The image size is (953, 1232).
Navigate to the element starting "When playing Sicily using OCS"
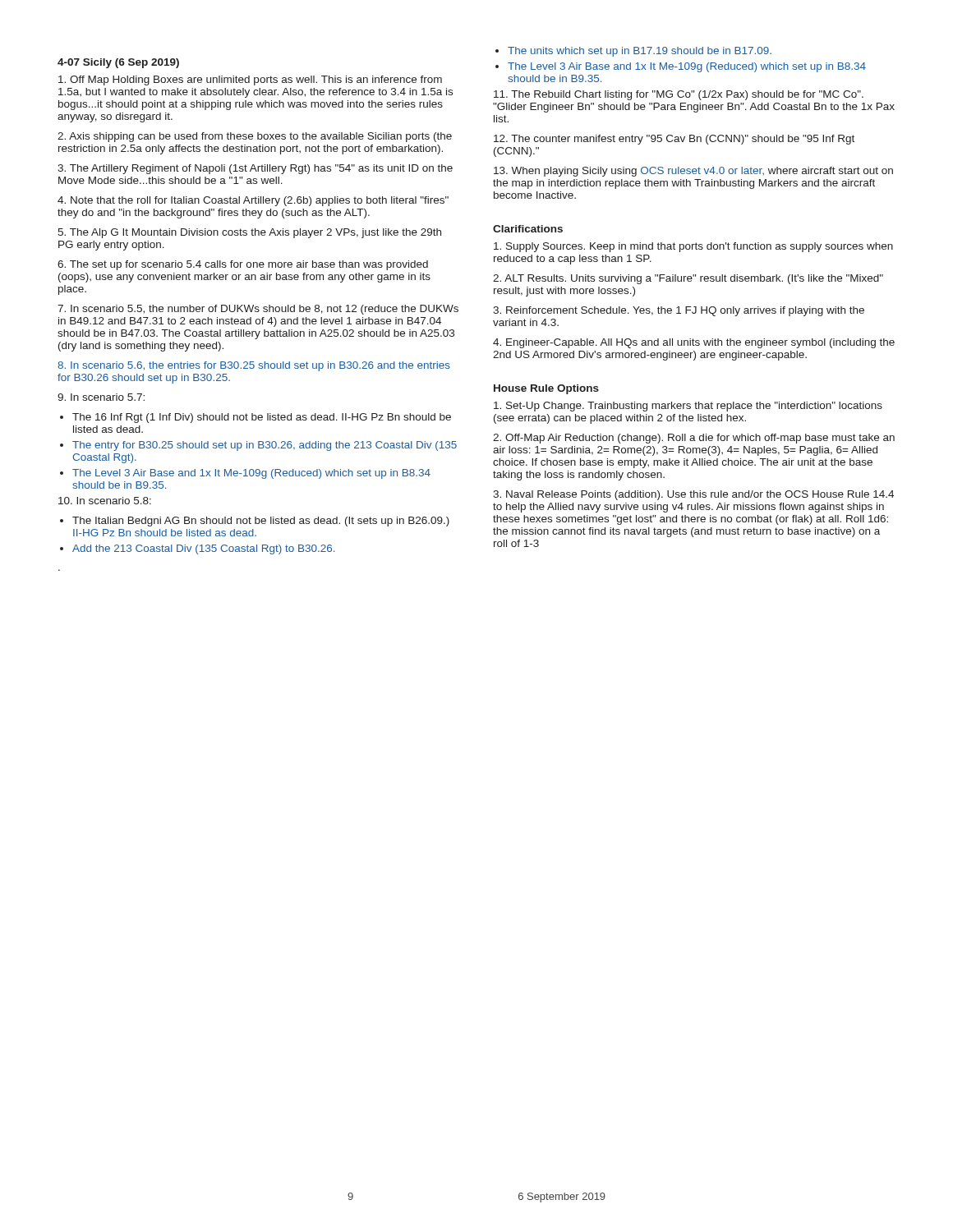click(694, 183)
